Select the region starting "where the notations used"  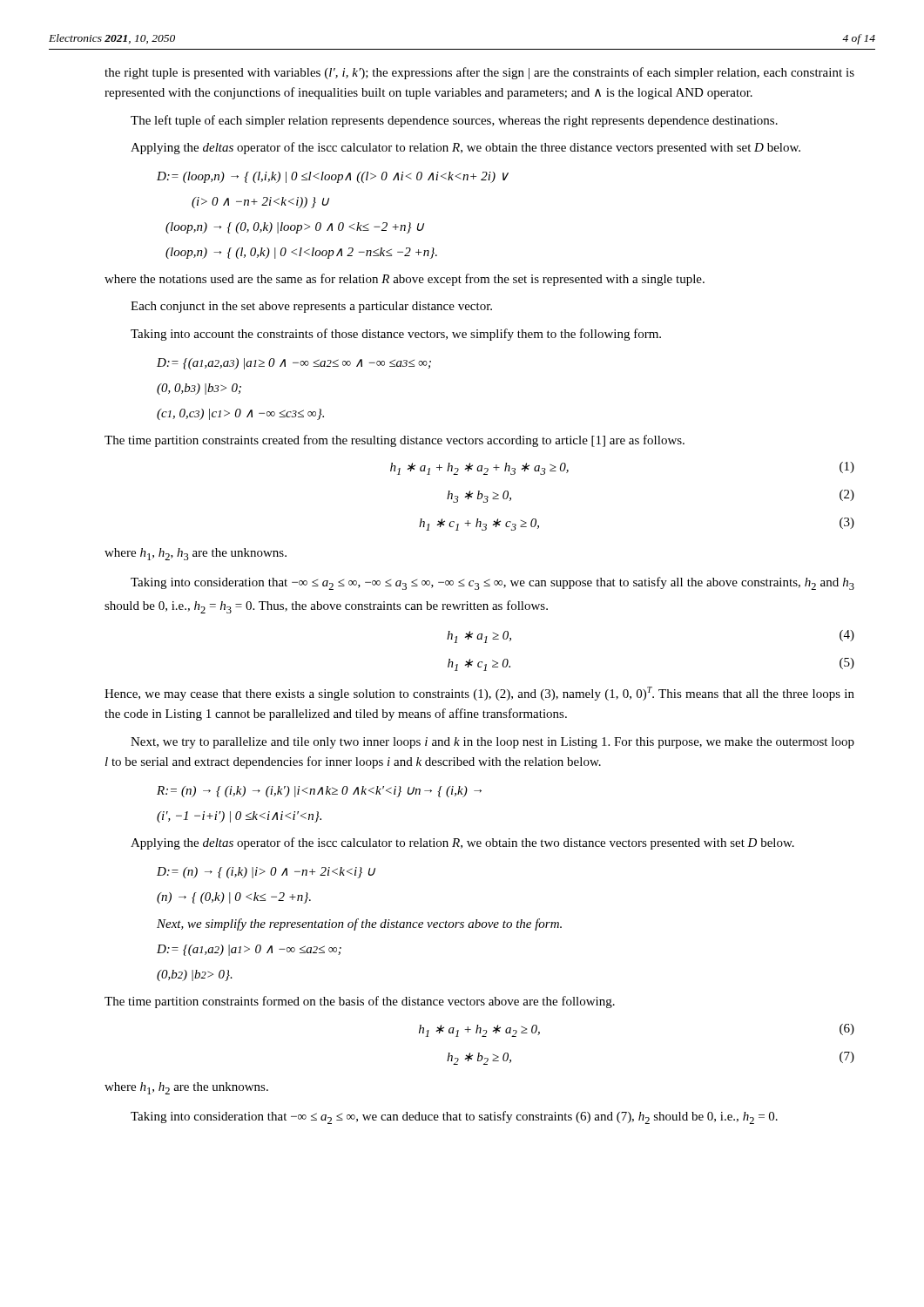(x=479, y=307)
